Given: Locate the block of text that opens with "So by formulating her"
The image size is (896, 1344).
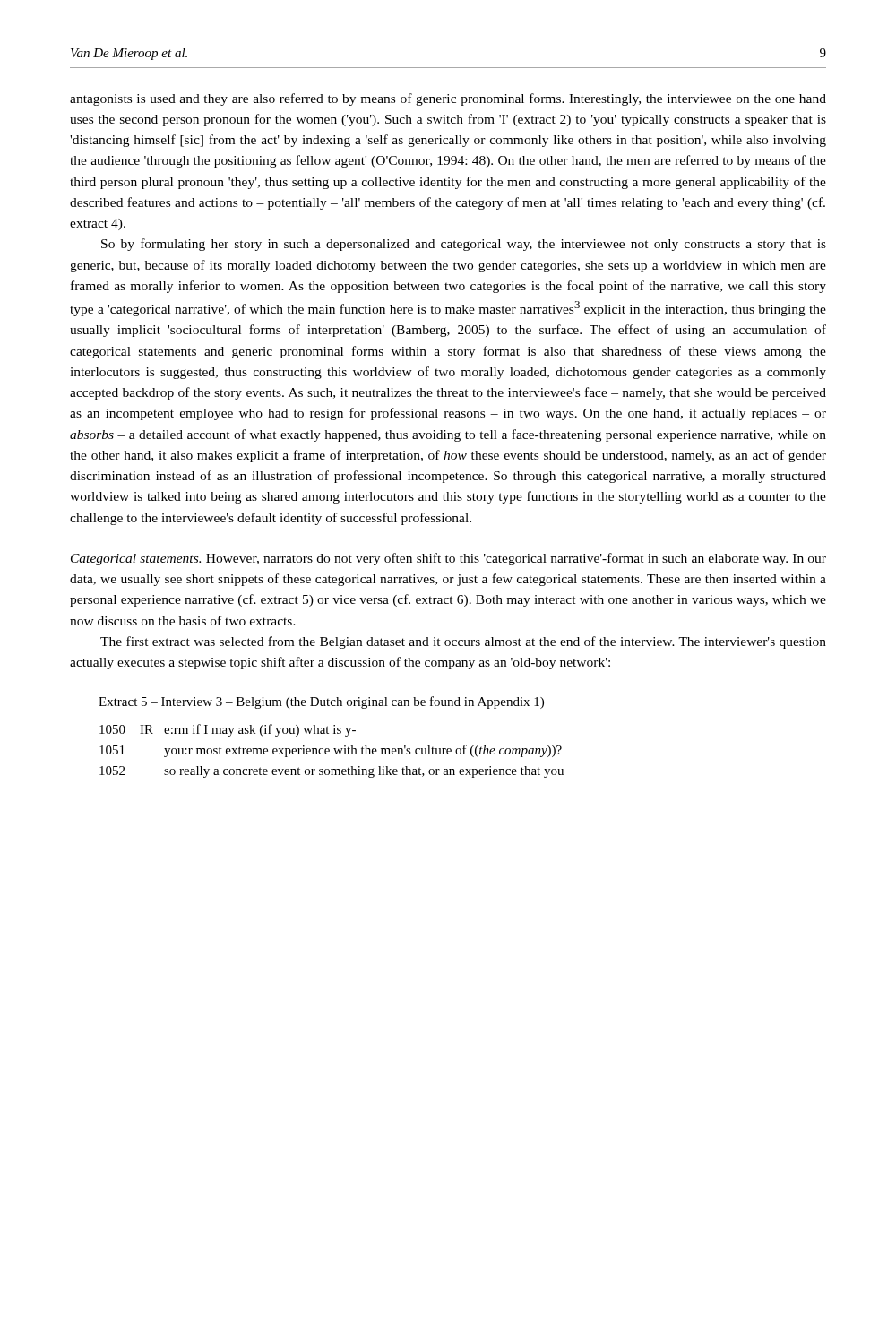Looking at the screenshot, I should tap(448, 380).
